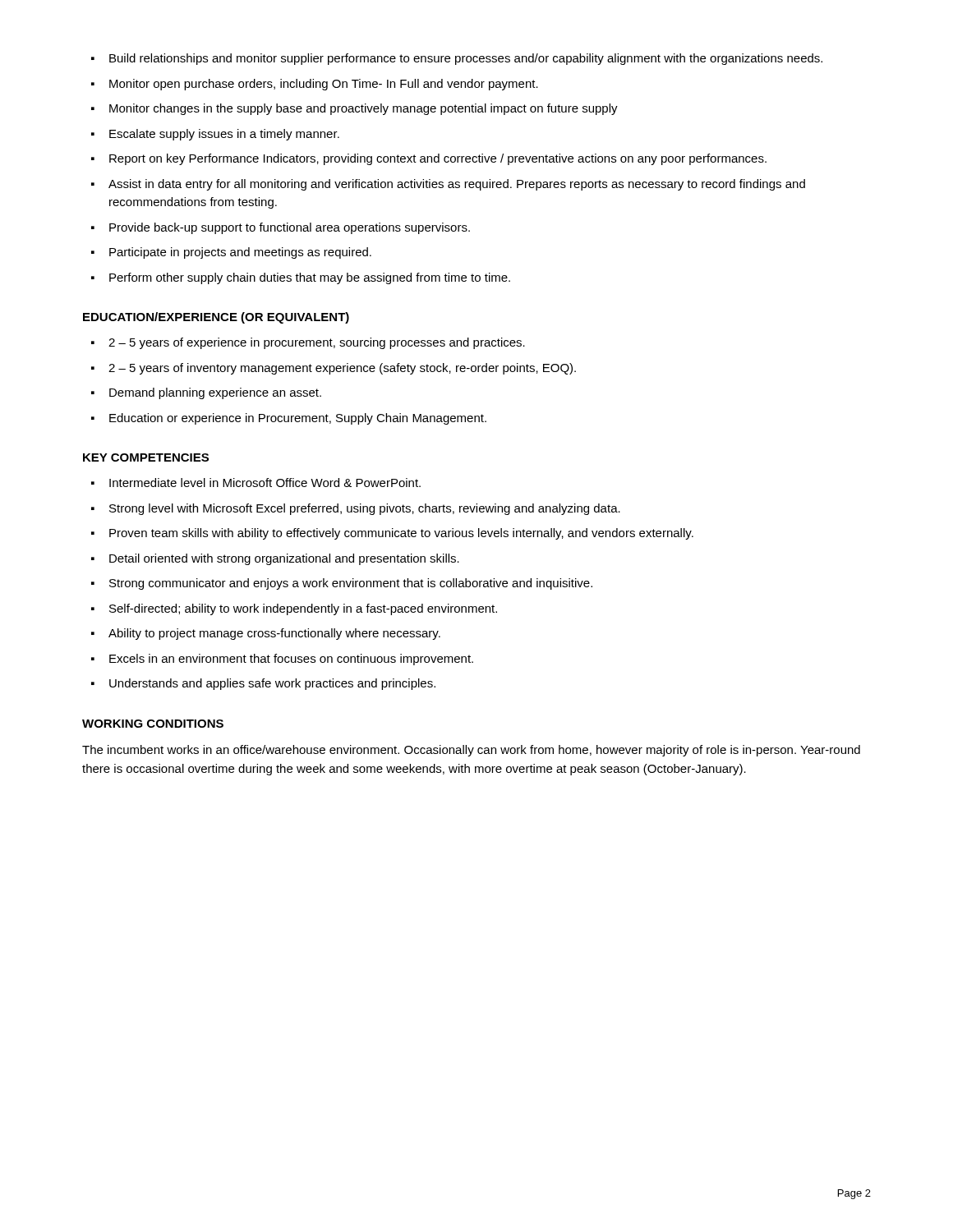Click on the text starting "▪ Excels in"
This screenshot has width=953, height=1232.
click(x=481, y=659)
